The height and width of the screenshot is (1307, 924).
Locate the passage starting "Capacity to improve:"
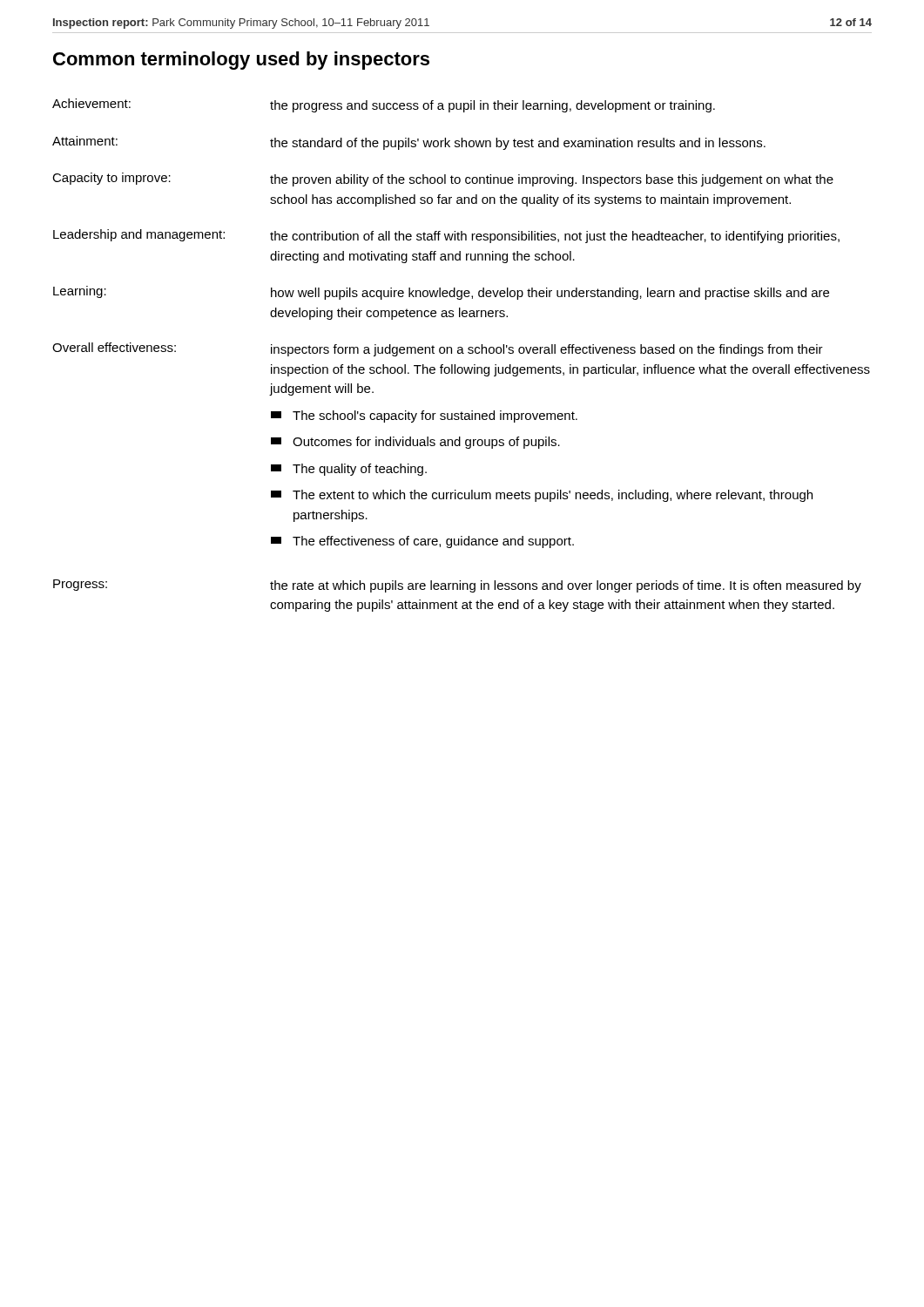462,190
